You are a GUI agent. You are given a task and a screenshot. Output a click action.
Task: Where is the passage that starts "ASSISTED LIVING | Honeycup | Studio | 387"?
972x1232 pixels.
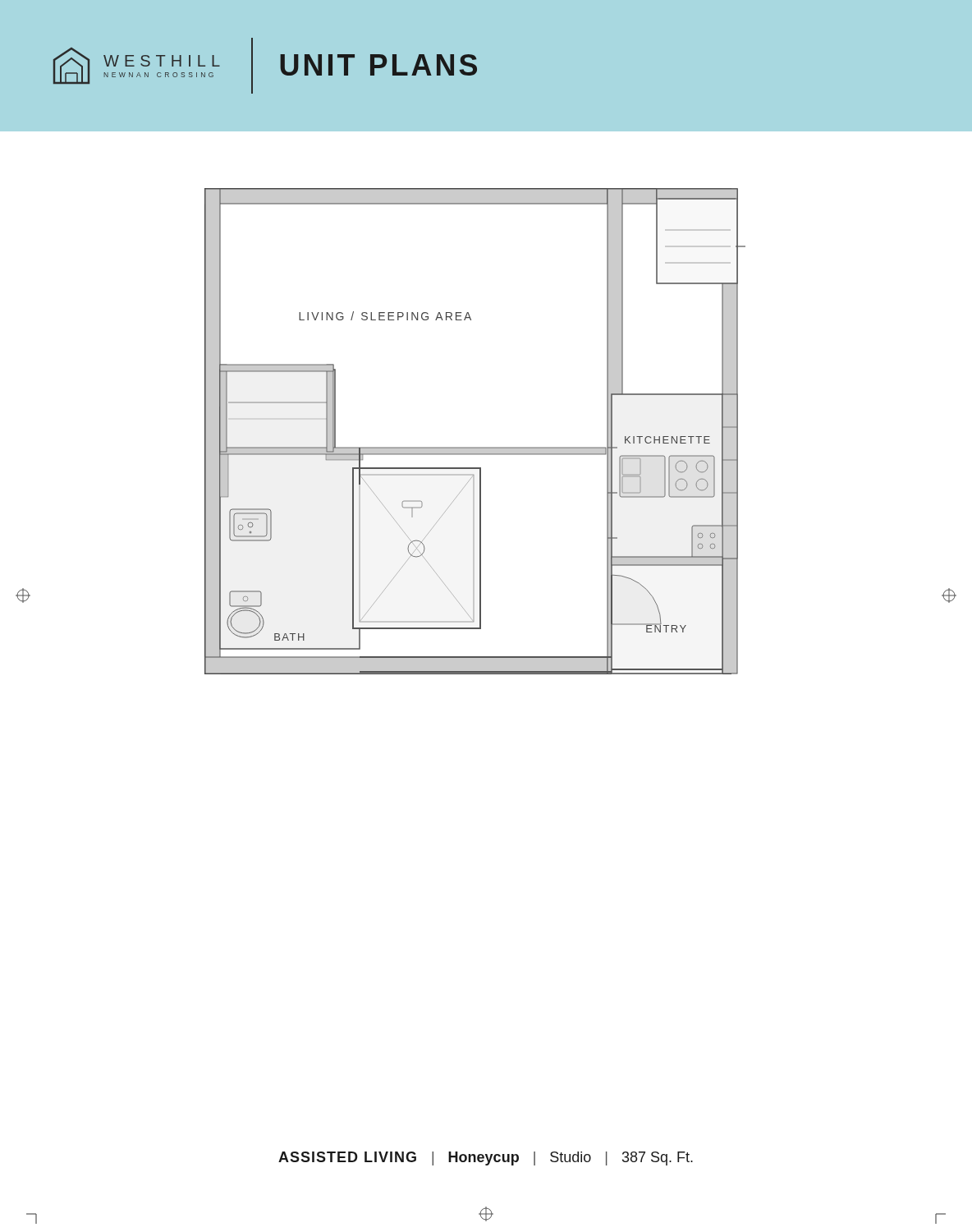click(x=486, y=1158)
